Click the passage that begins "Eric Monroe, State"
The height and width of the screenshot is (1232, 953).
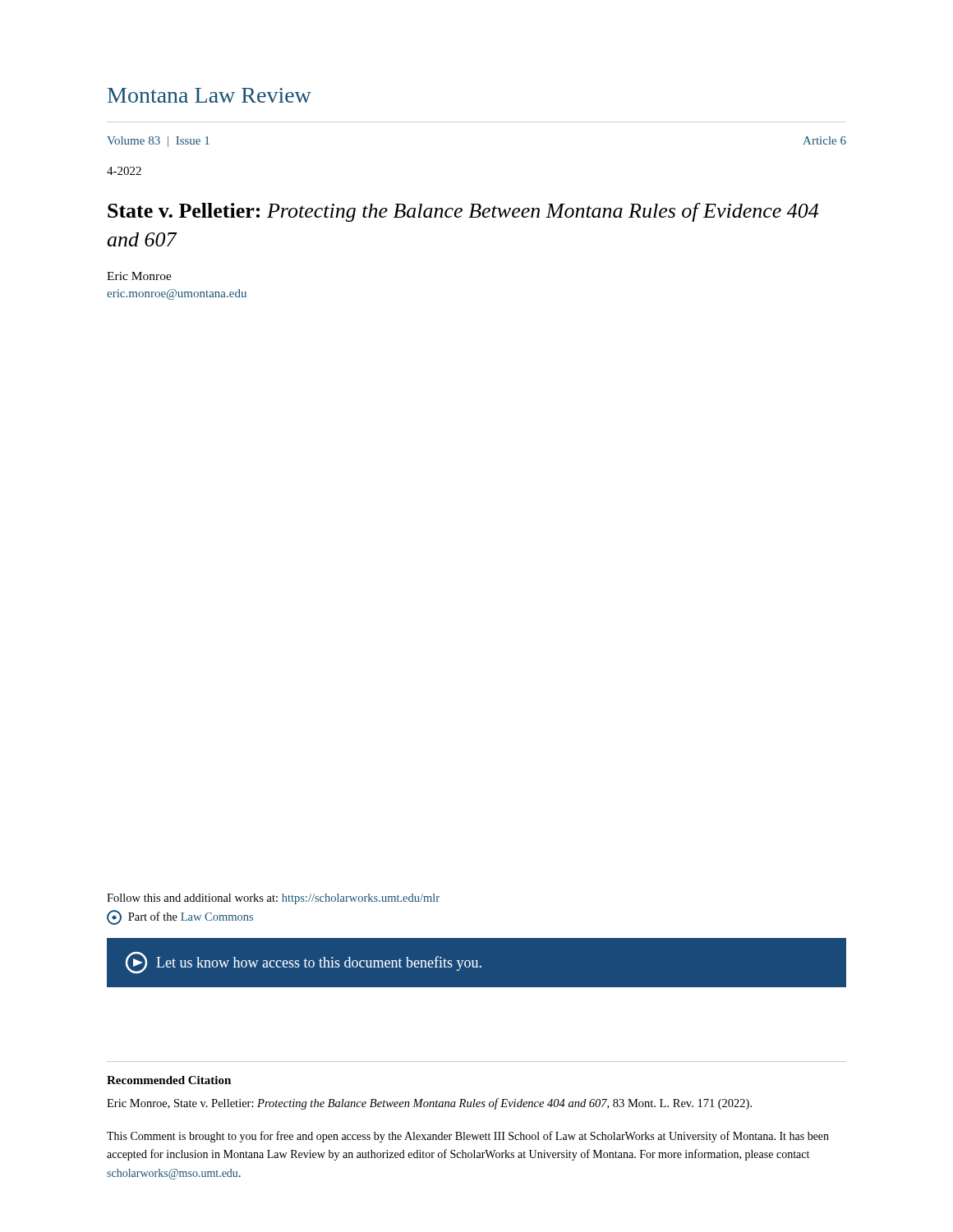coord(430,1103)
